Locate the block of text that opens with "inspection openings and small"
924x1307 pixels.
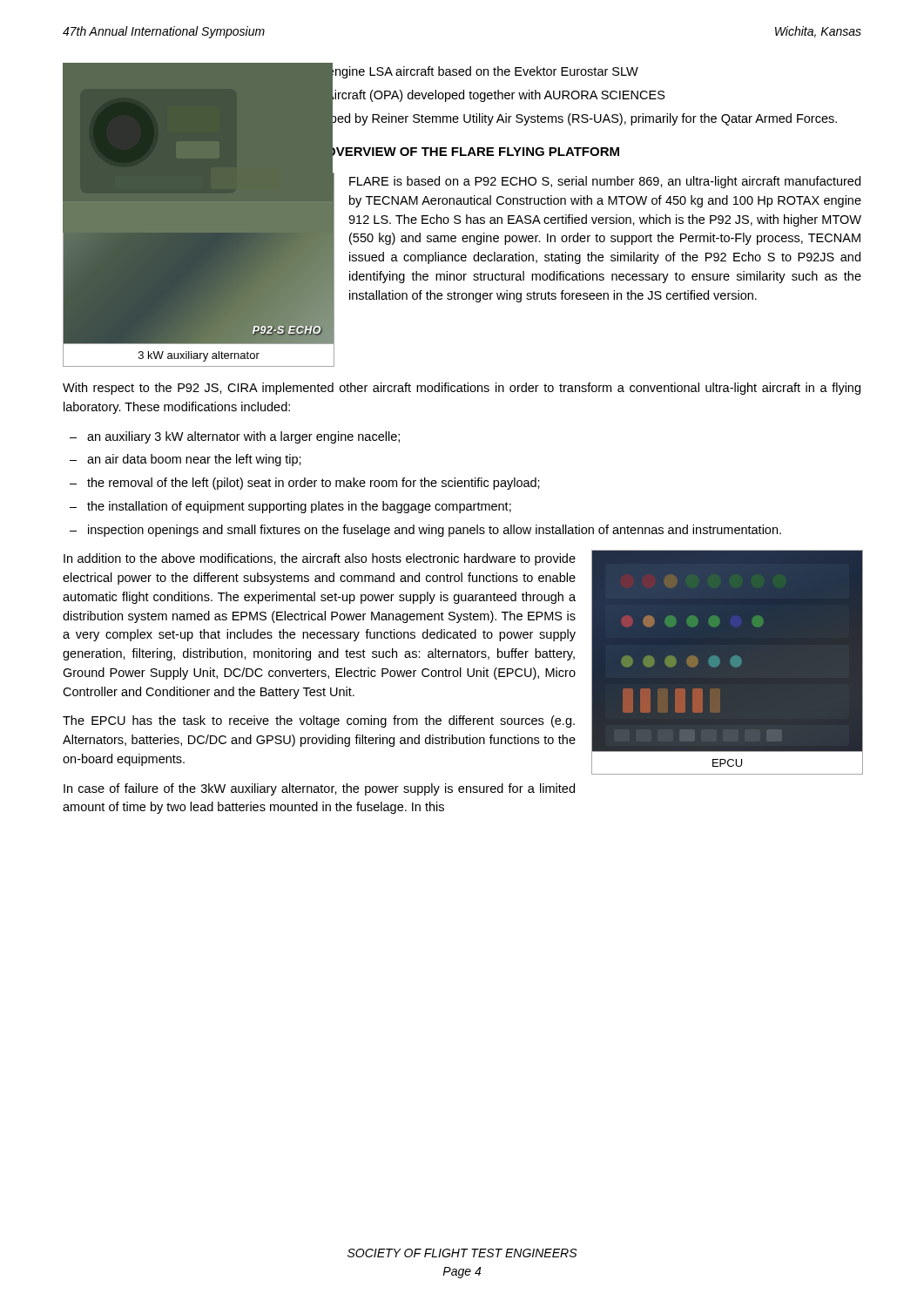(435, 529)
